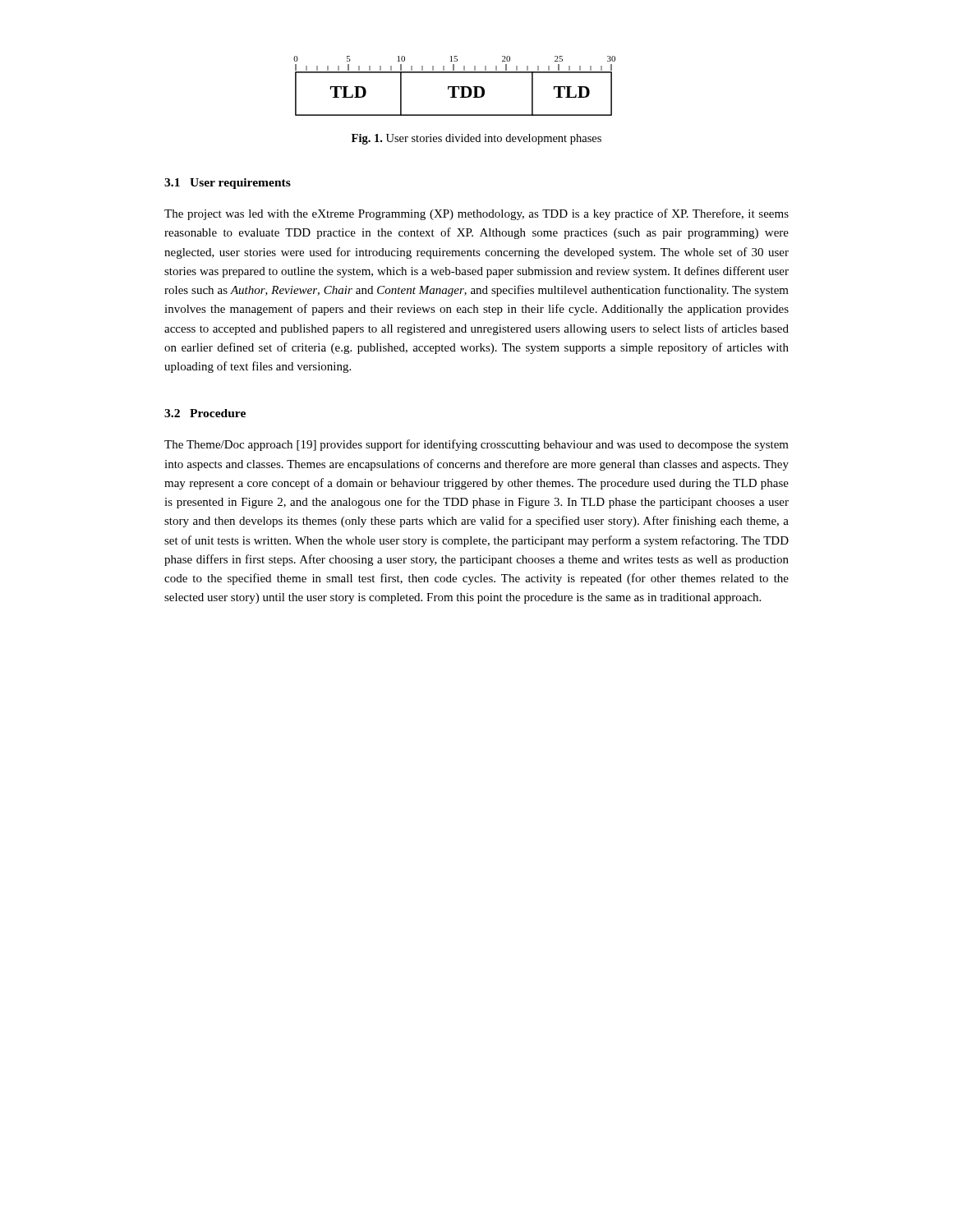Click on the region starting "3.1 User requirements"
The image size is (953, 1232).
pos(227,182)
